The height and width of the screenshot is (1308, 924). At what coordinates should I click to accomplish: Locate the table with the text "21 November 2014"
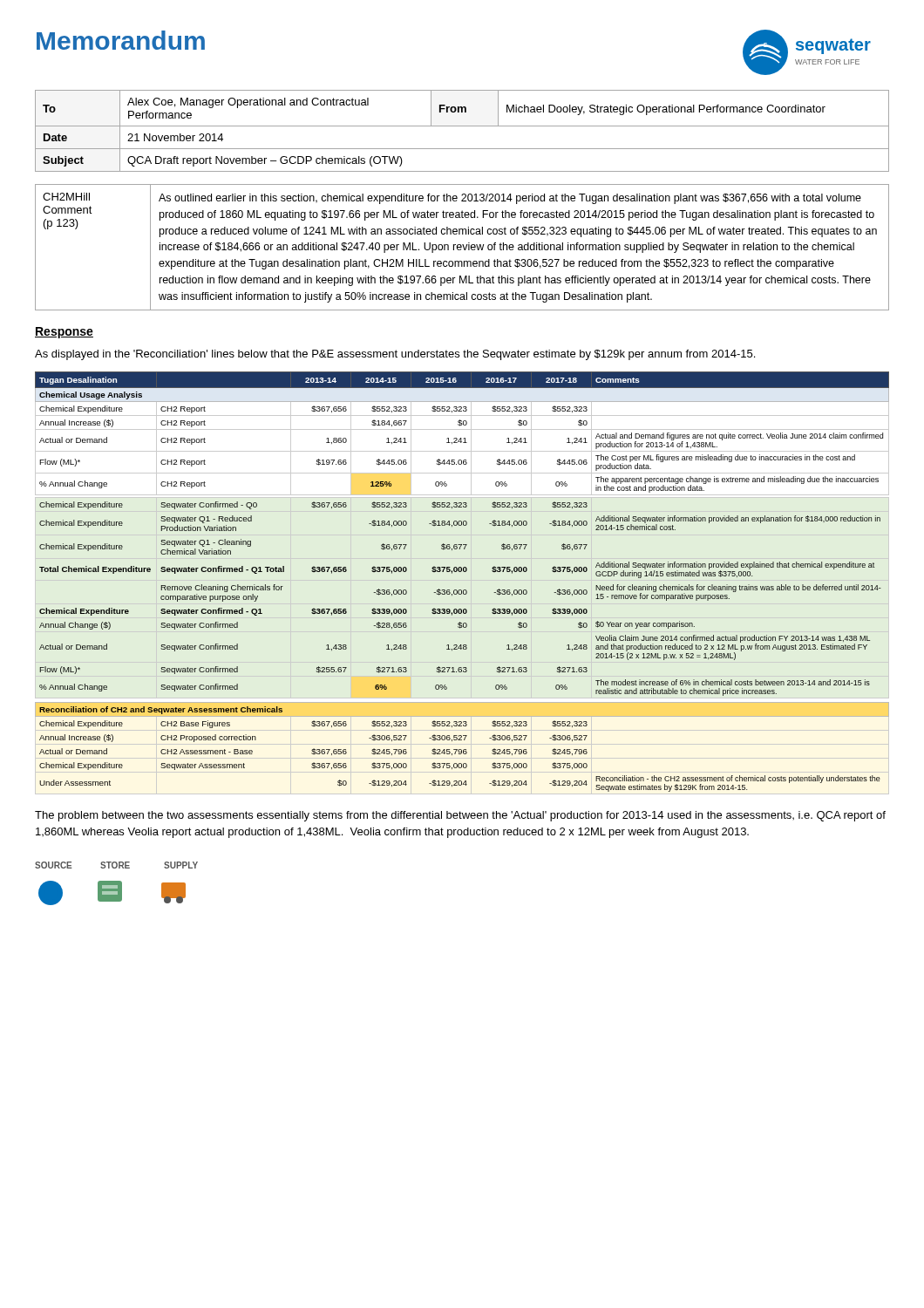click(462, 131)
